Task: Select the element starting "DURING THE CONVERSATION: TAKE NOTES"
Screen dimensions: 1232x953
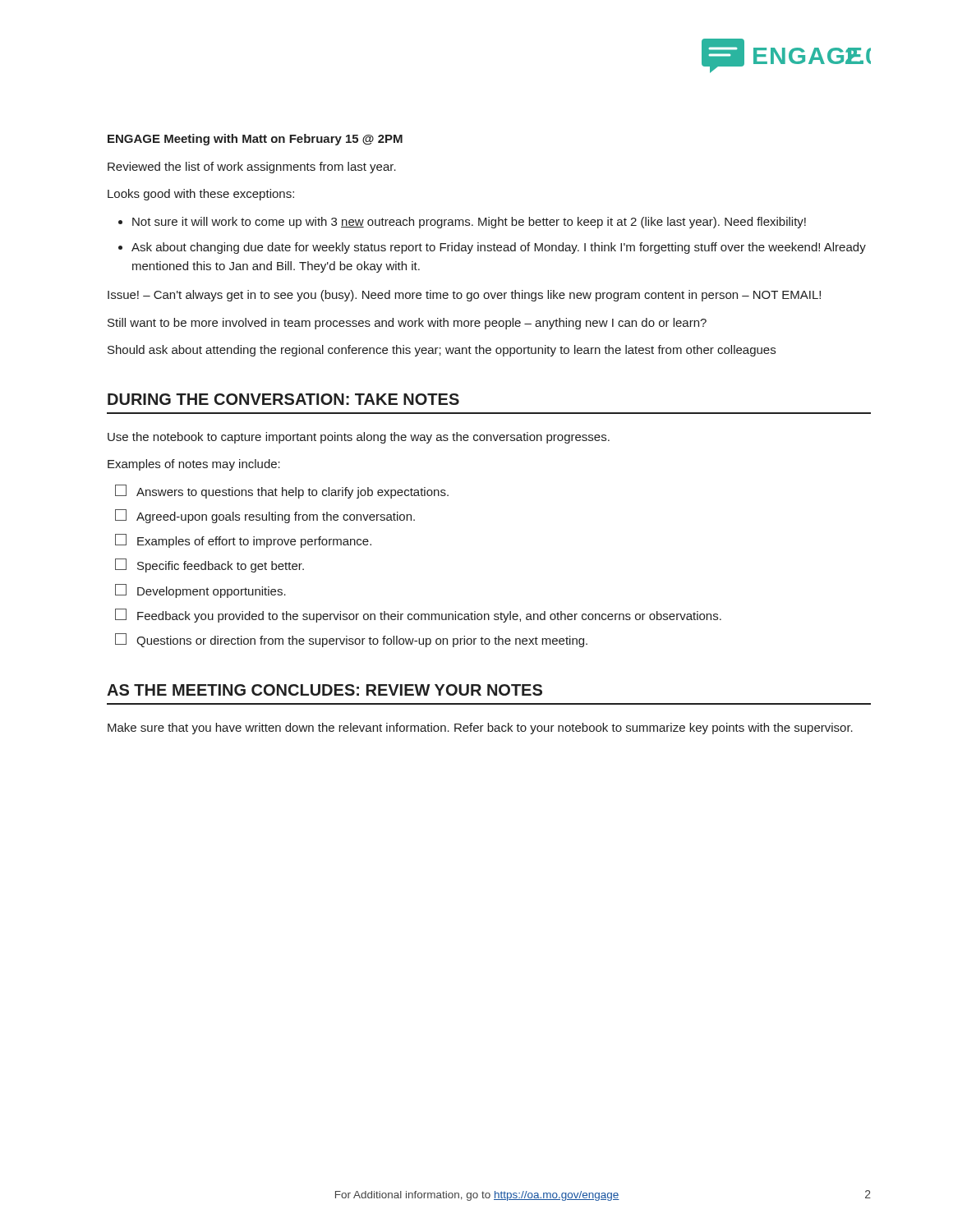Action: point(489,402)
